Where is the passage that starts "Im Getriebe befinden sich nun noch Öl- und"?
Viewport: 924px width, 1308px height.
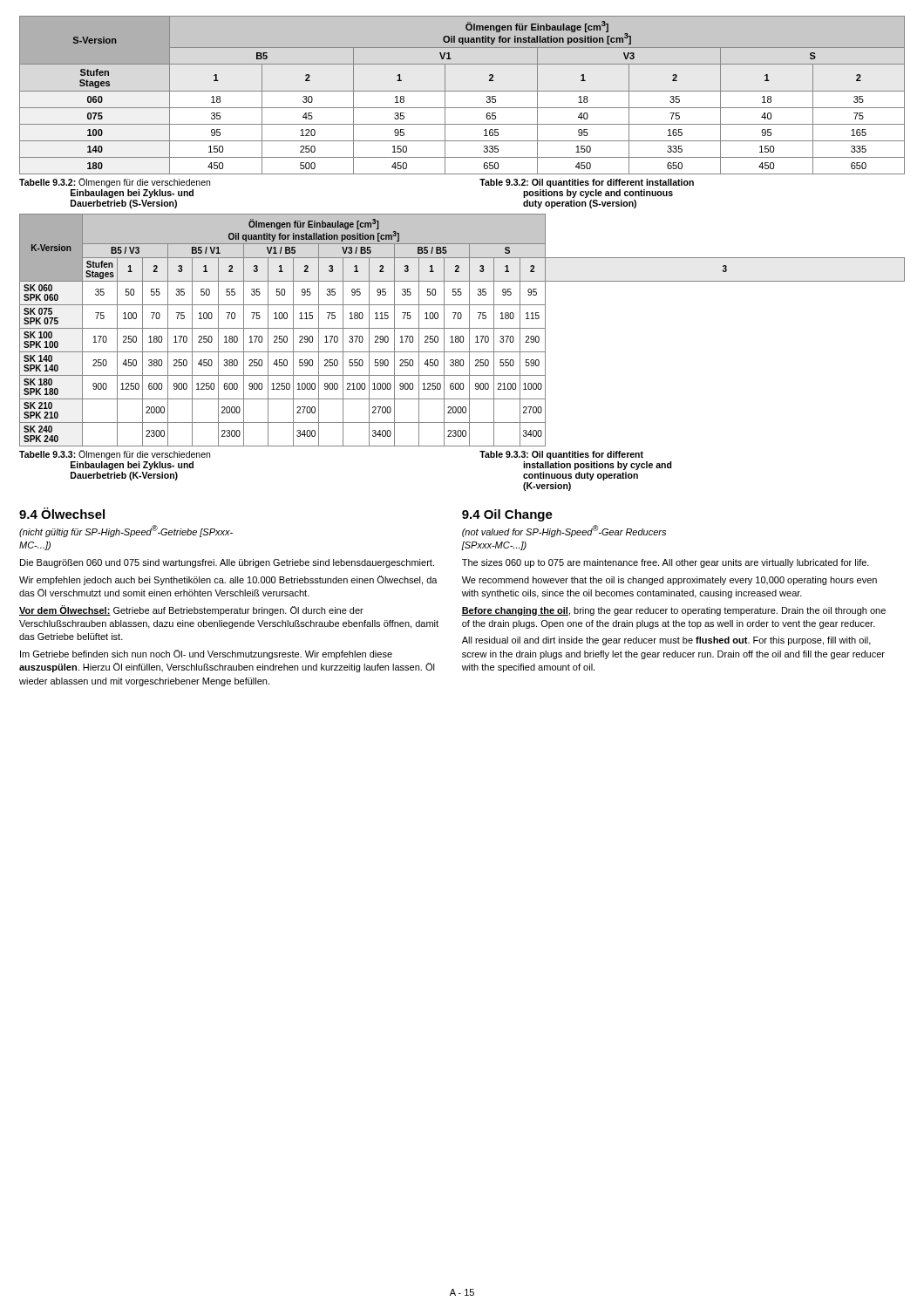[x=232, y=668]
